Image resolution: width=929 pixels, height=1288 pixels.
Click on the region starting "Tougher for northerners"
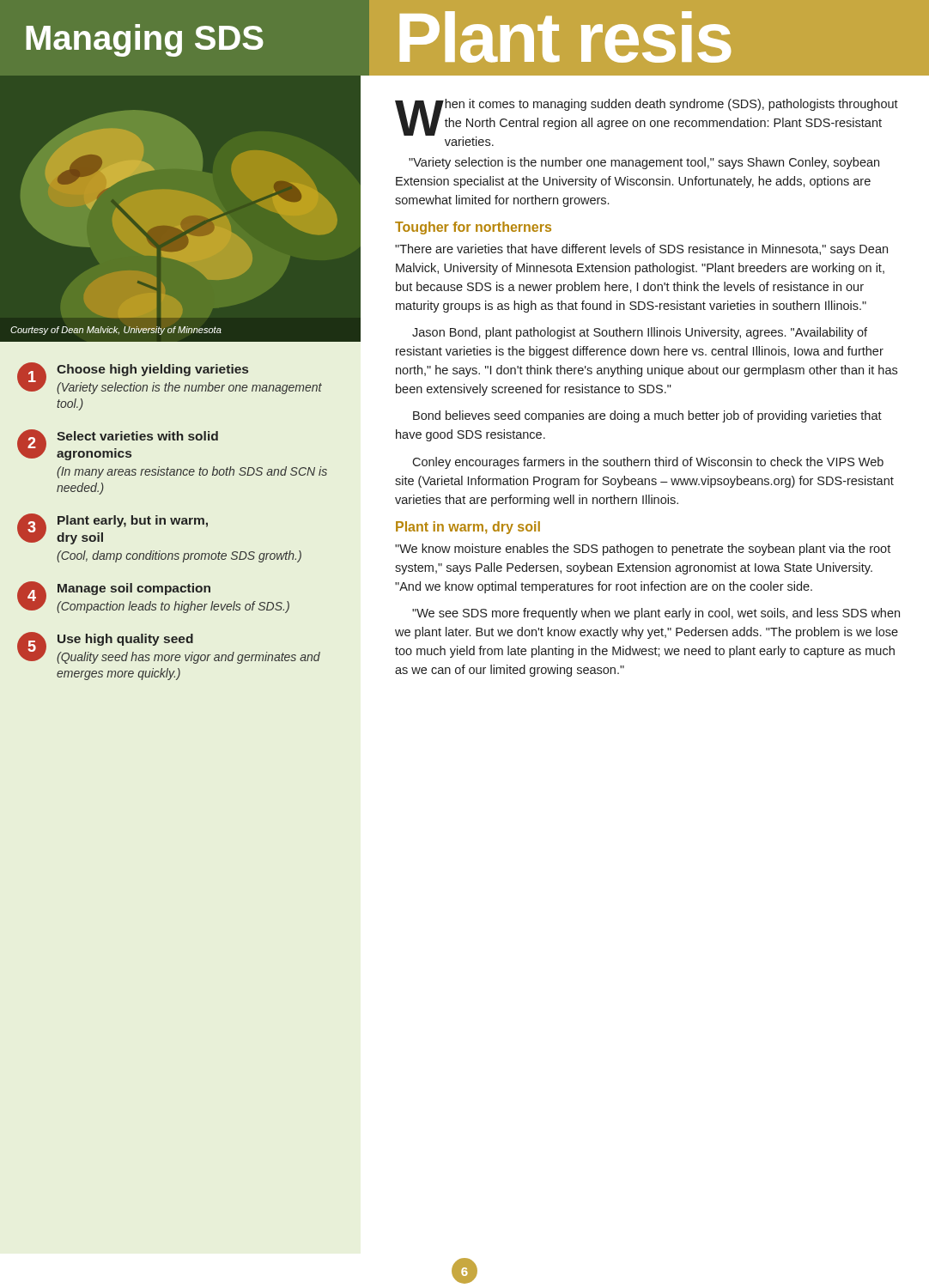pyautogui.click(x=473, y=227)
